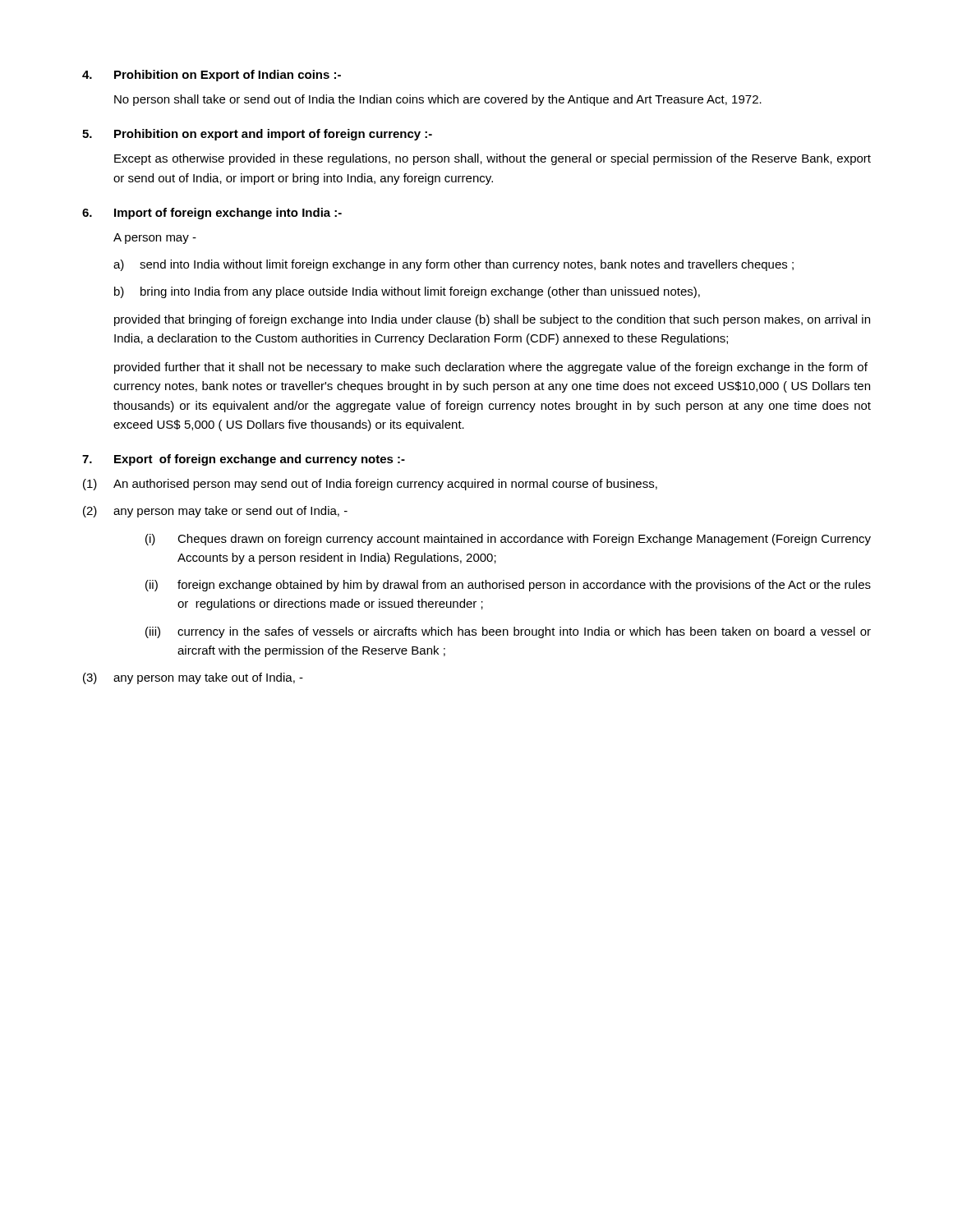Find the block on this page that starts "(3) any person may take out"
953x1232 pixels.
click(x=193, y=678)
